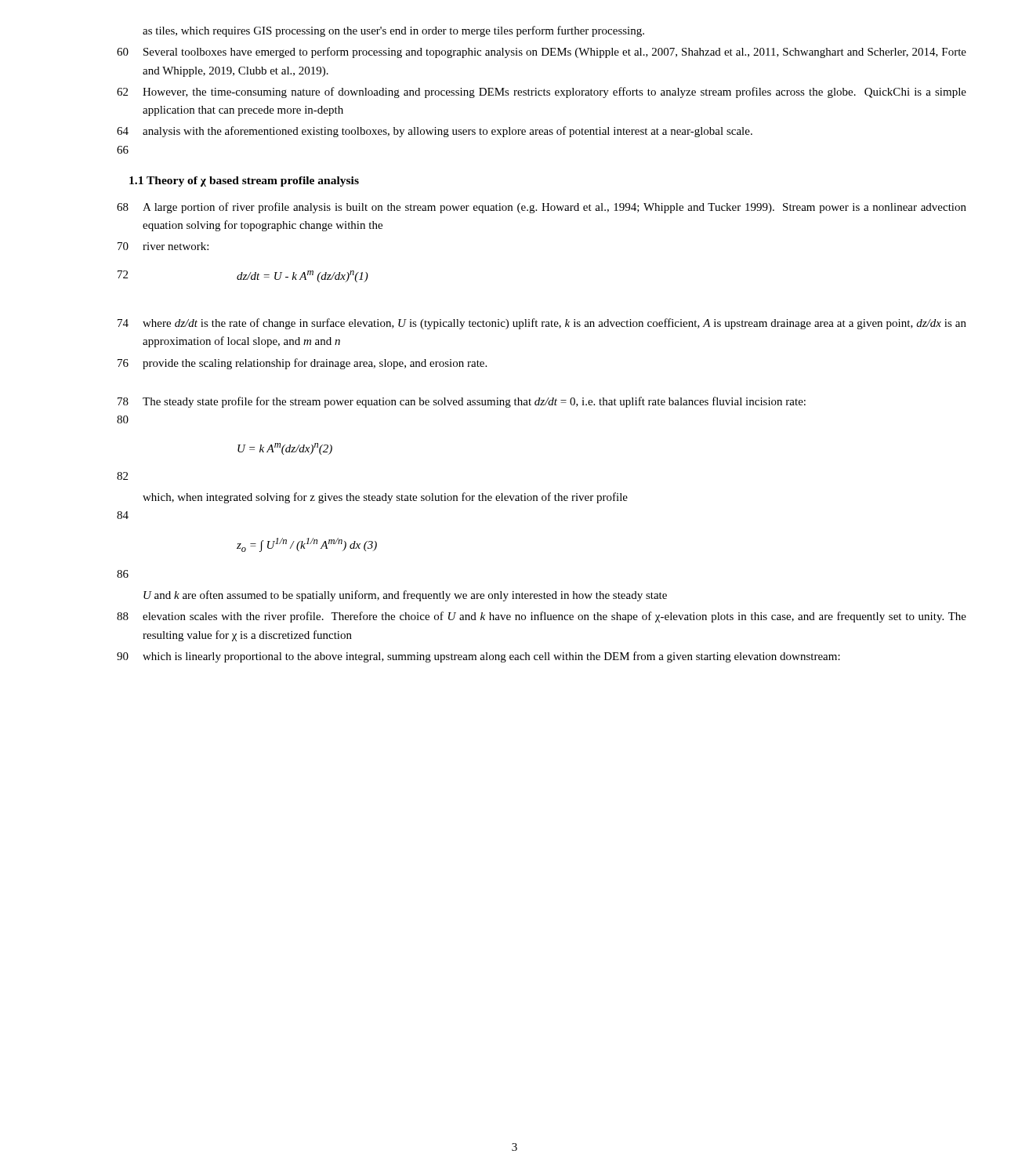Viewport: 1029px width, 1176px height.
Task: Locate the text "70 river network:"
Action: click(x=163, y=246)
